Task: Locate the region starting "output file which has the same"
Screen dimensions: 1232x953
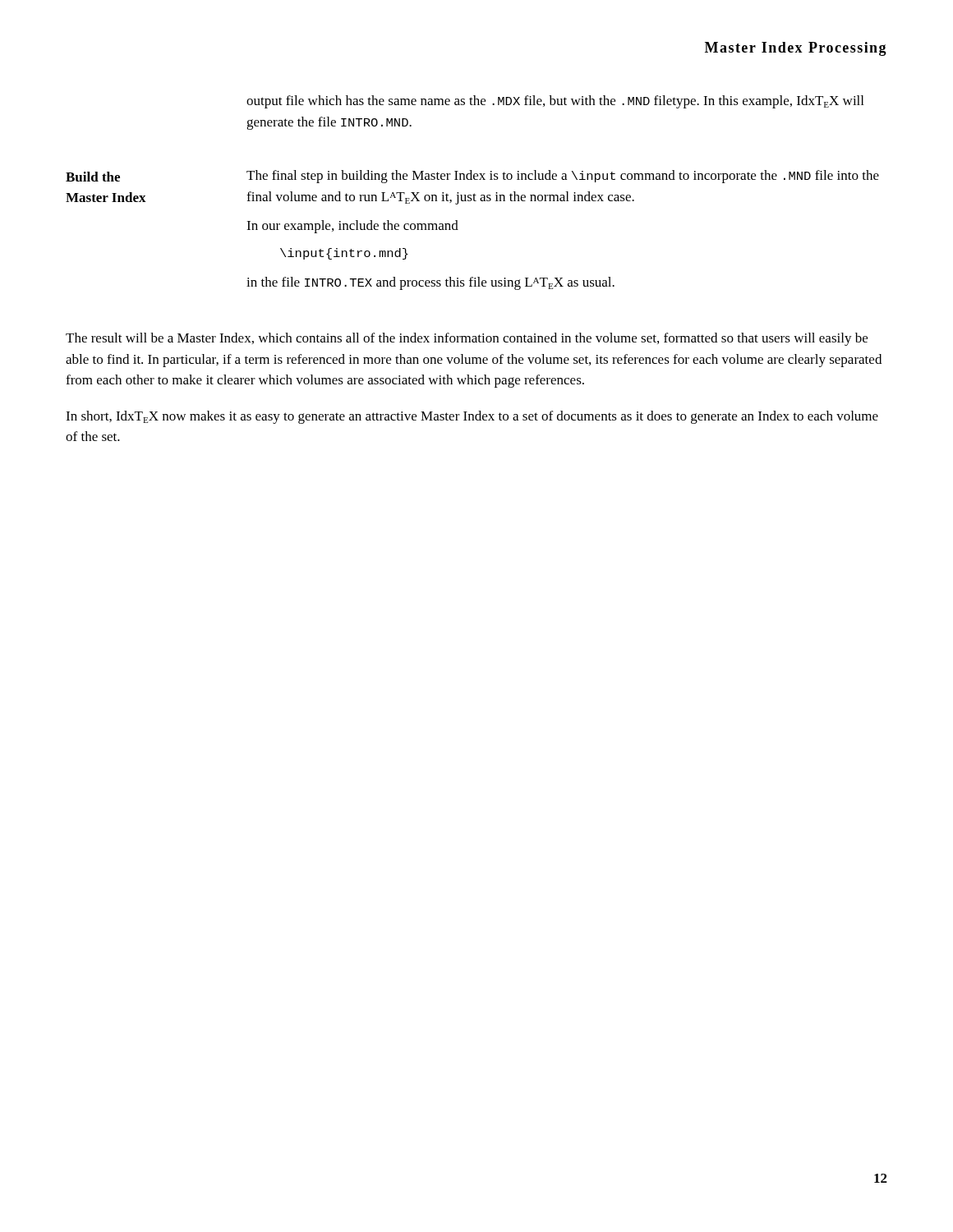Action: 476,116
